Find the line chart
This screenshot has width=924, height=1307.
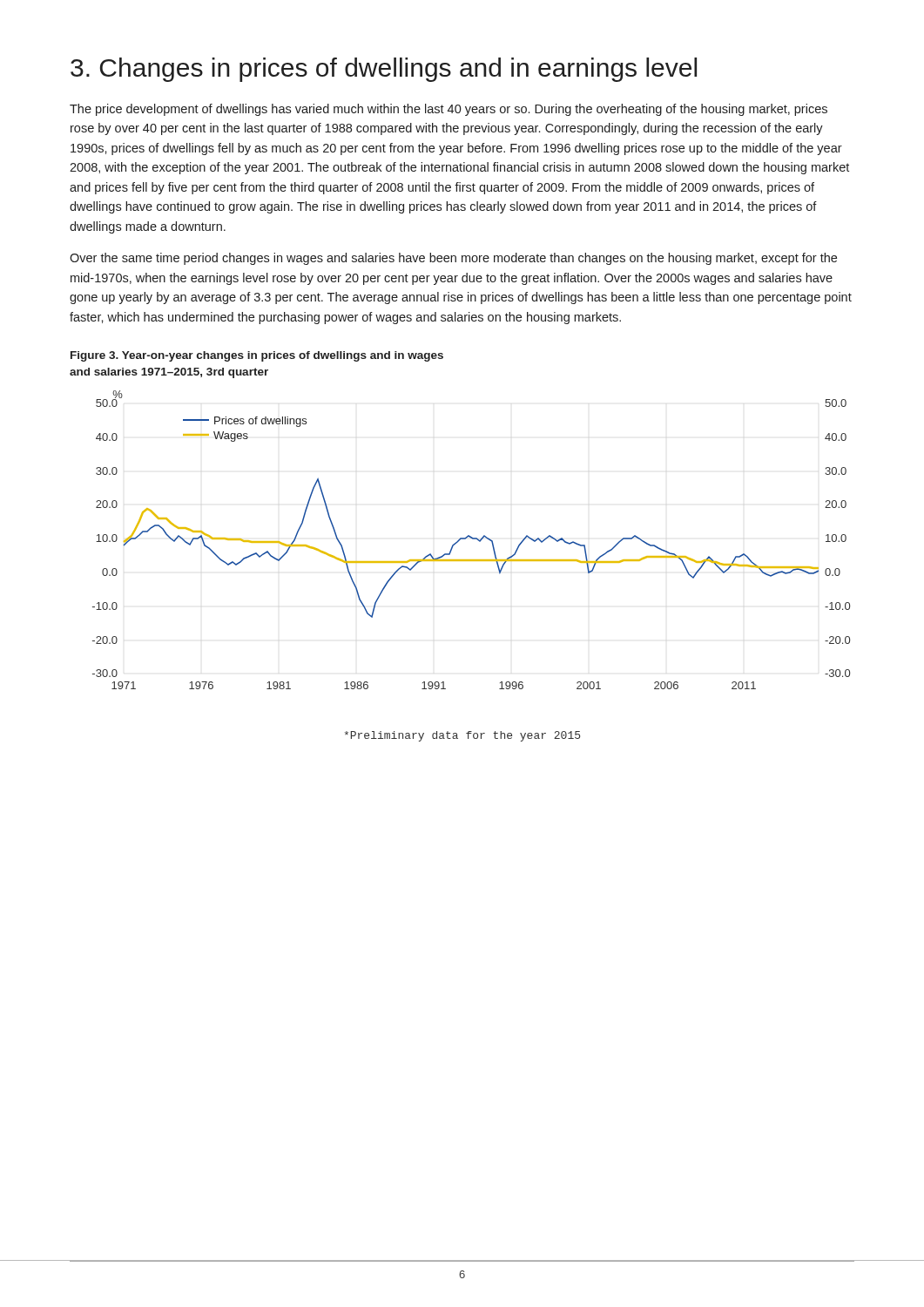(462, 556)
